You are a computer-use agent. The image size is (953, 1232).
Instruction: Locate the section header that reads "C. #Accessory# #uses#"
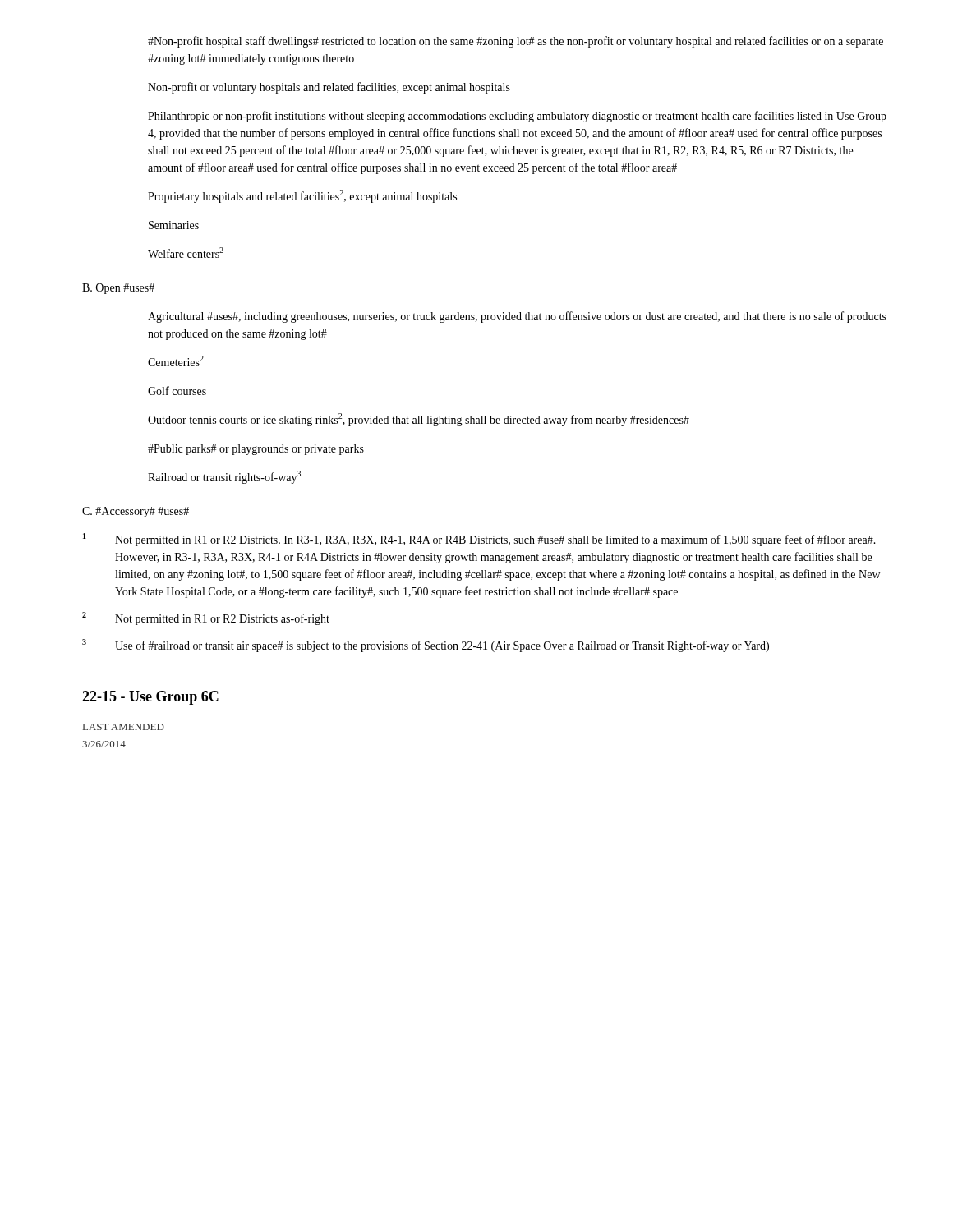(x=136, y=511)
